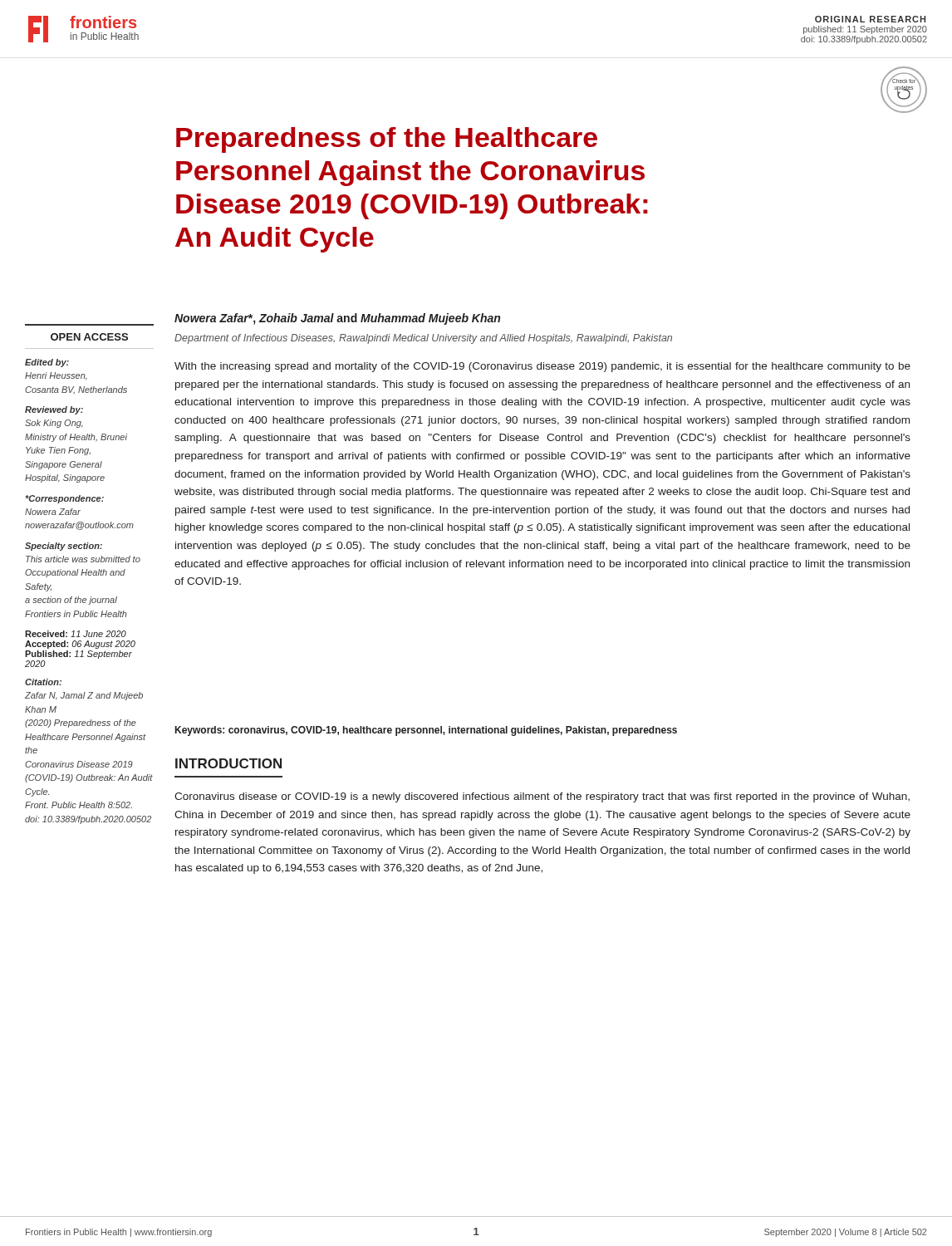Locate the region starting "Nowera Zafar*, Zohaib Jamal and Muhammad"
This screenshot has width=952, height=1246.
click(337, 319)
